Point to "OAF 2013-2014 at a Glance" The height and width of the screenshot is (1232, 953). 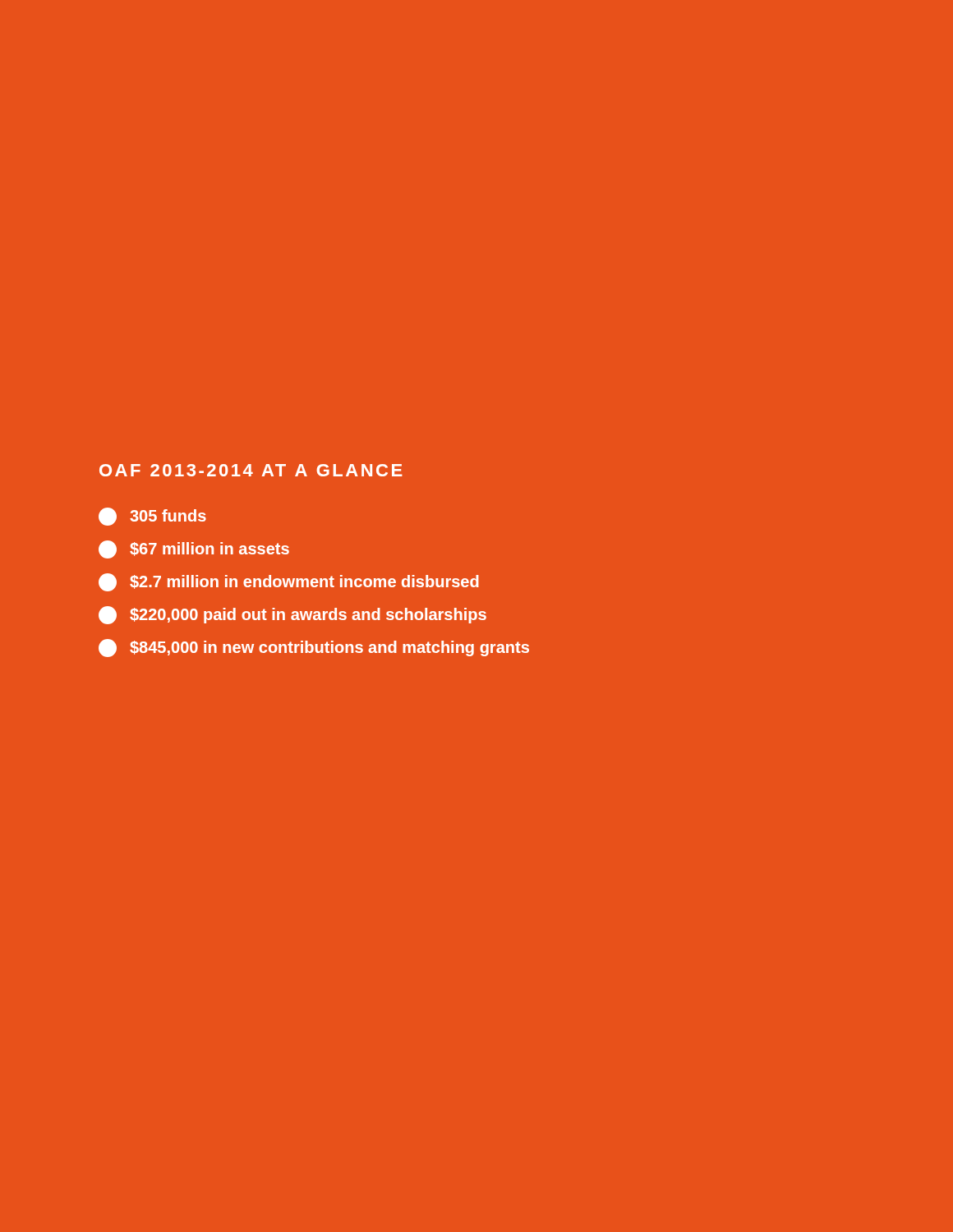252,470
